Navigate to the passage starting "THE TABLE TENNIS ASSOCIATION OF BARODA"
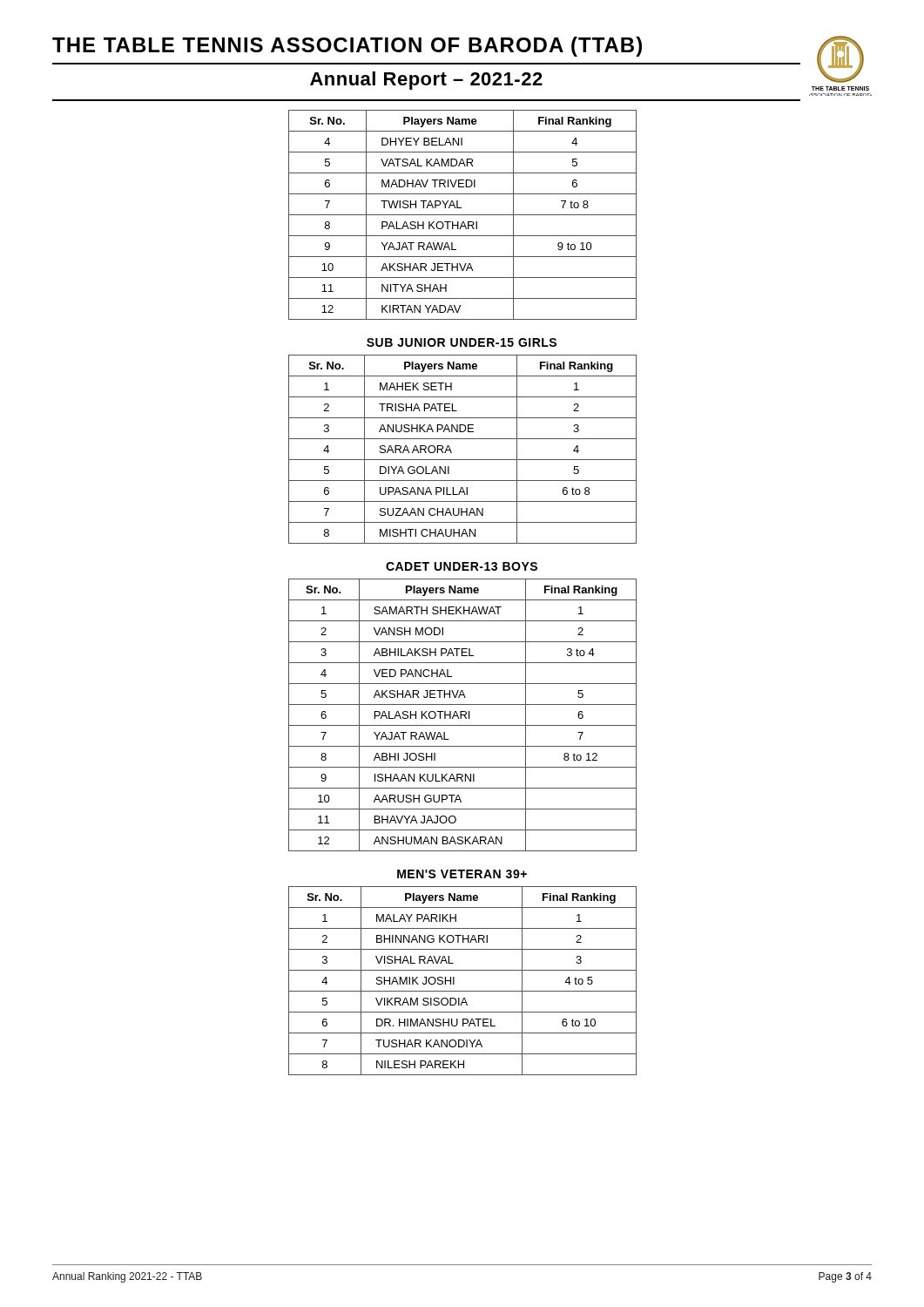Viewport: 924px width, 1307px height. coord(348,45)
